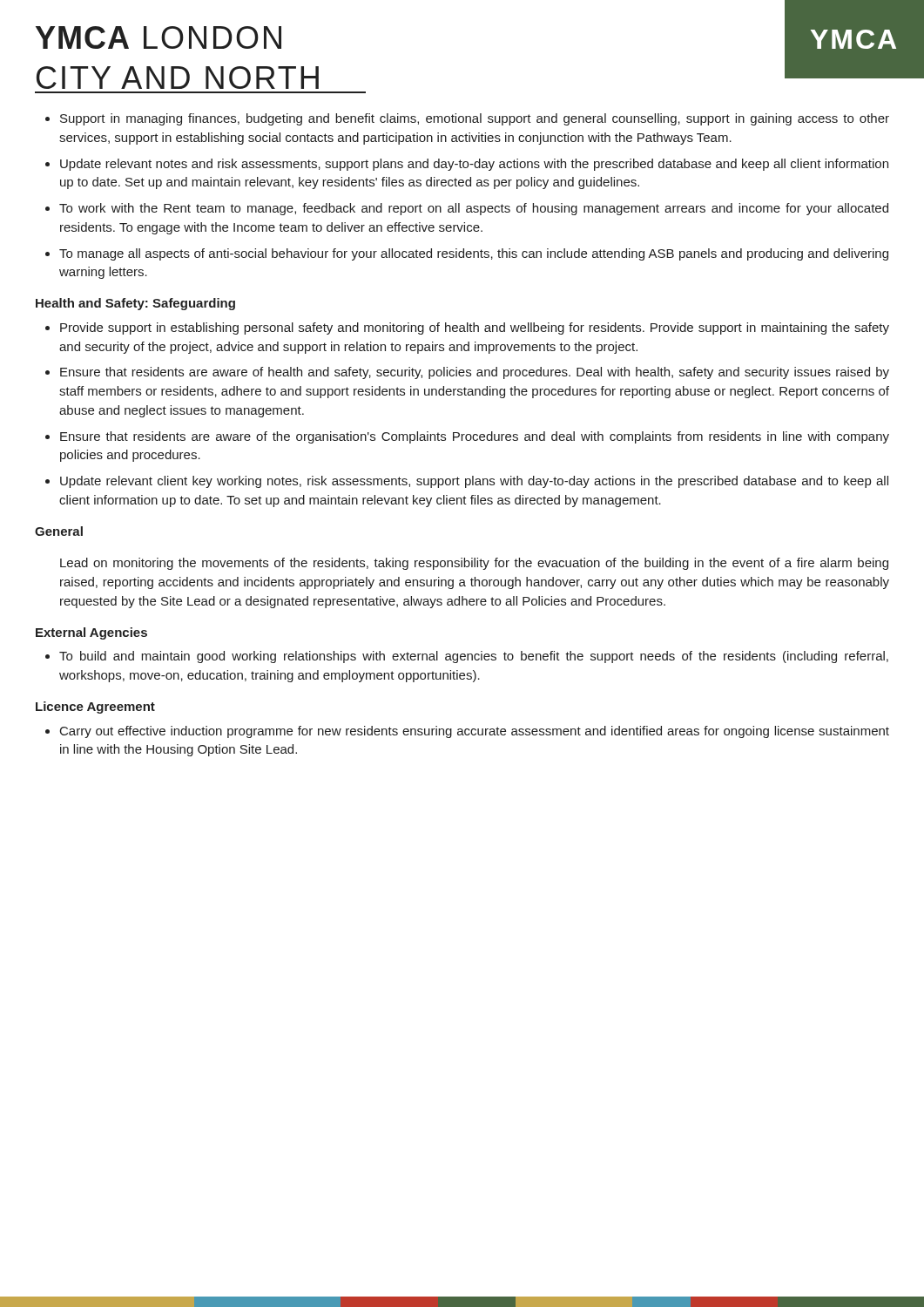Locate the block of text that opens with "Support in managing finances, budgeting and benefit claims,"

click(x=474, y=128)
